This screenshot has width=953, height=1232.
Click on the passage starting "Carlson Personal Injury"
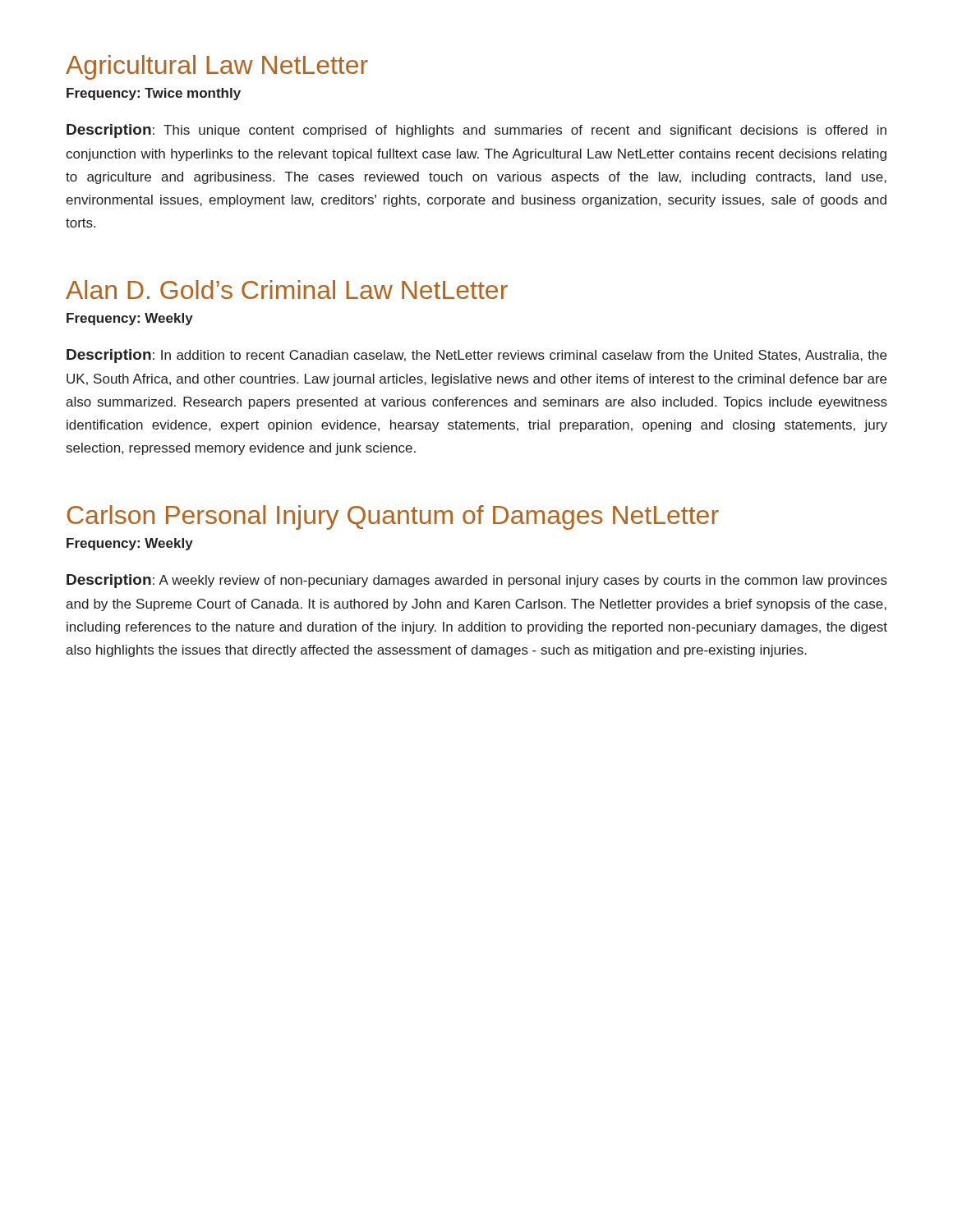(392, 515)
